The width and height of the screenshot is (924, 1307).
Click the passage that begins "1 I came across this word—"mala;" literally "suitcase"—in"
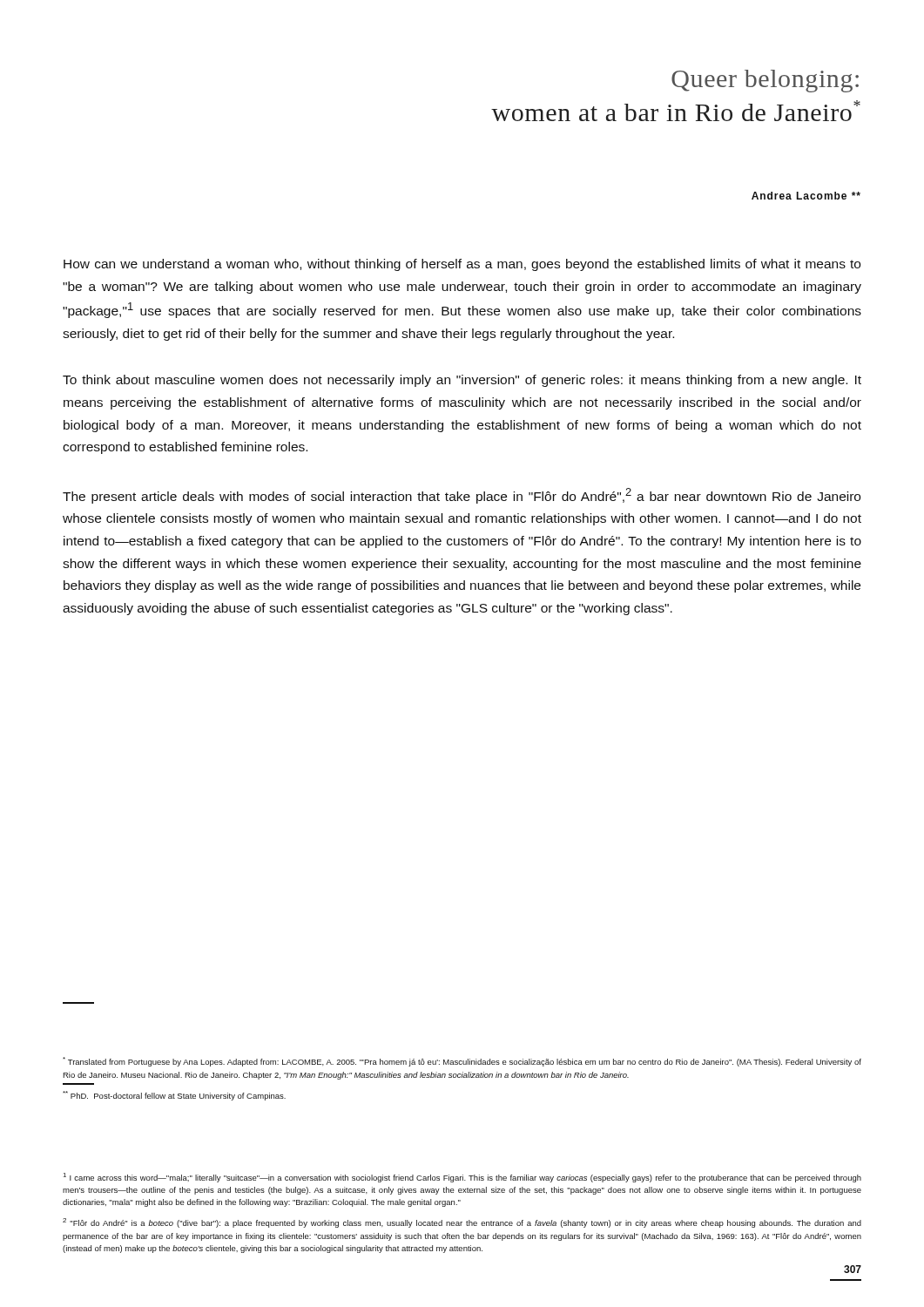tap(462, 1189)
